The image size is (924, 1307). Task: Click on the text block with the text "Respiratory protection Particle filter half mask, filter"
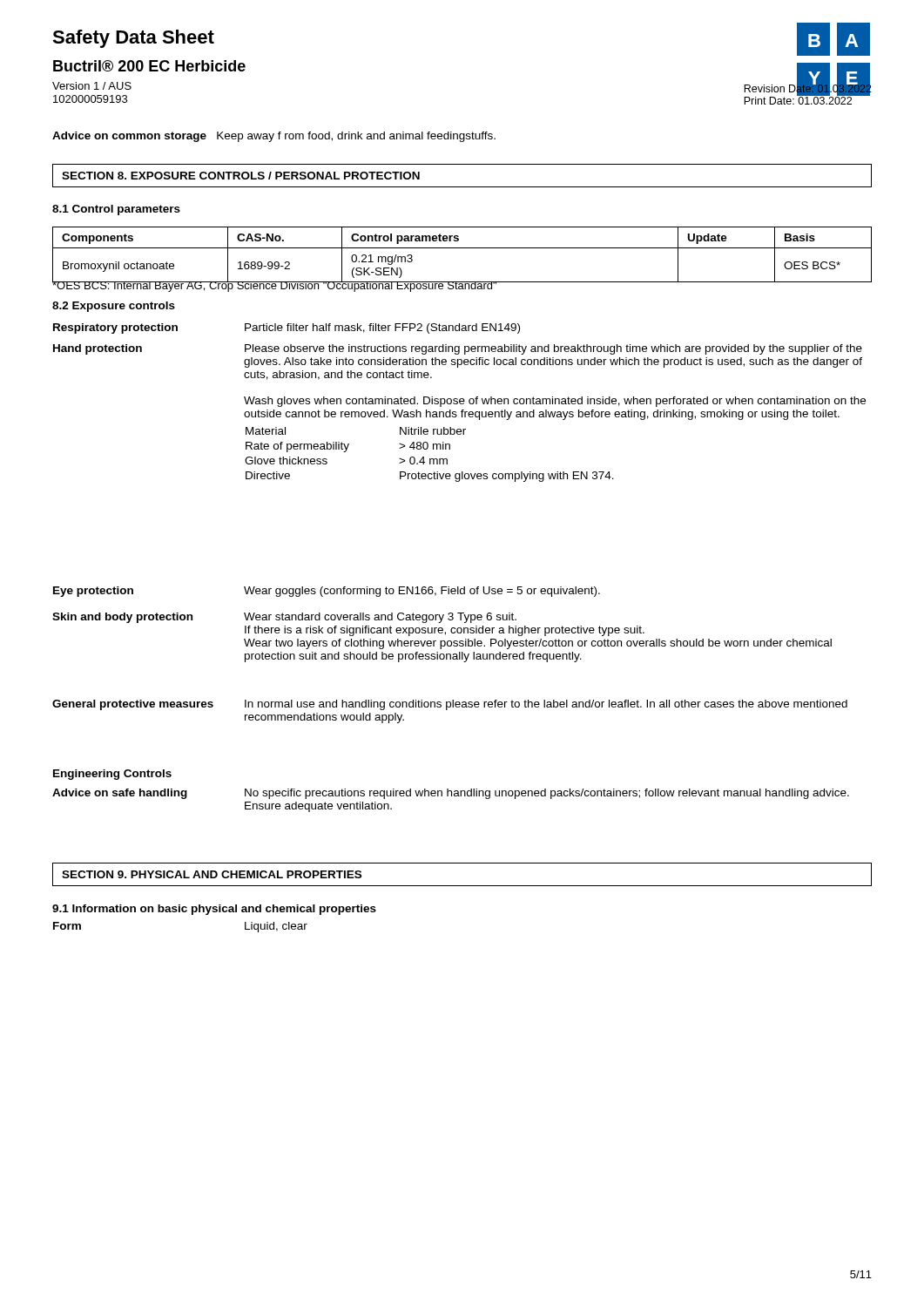pos(462,327)
